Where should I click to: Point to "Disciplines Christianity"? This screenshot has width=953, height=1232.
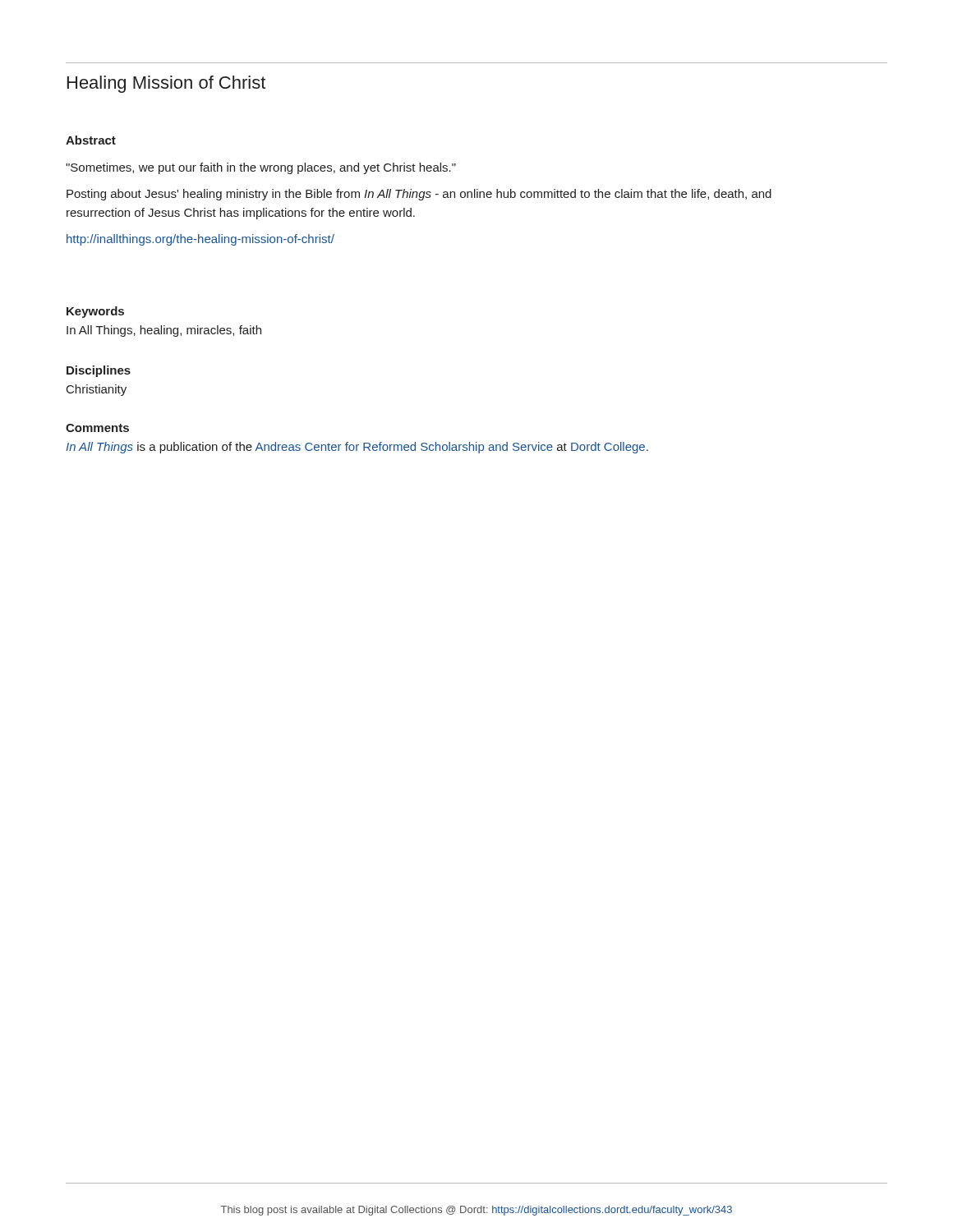[x=99, y=371]
